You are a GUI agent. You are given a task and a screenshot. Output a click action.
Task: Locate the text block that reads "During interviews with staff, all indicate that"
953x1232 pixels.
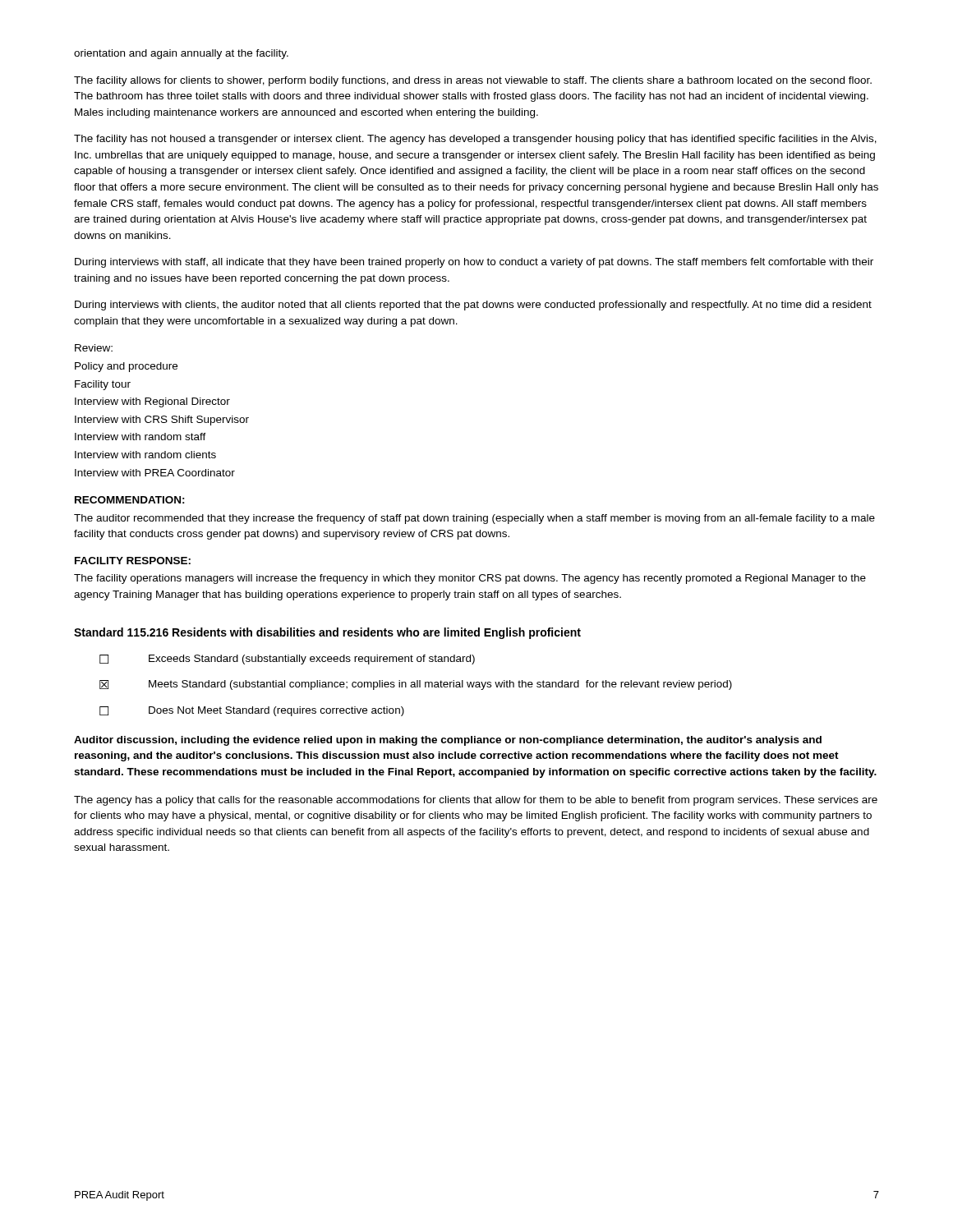click(474, 270)
